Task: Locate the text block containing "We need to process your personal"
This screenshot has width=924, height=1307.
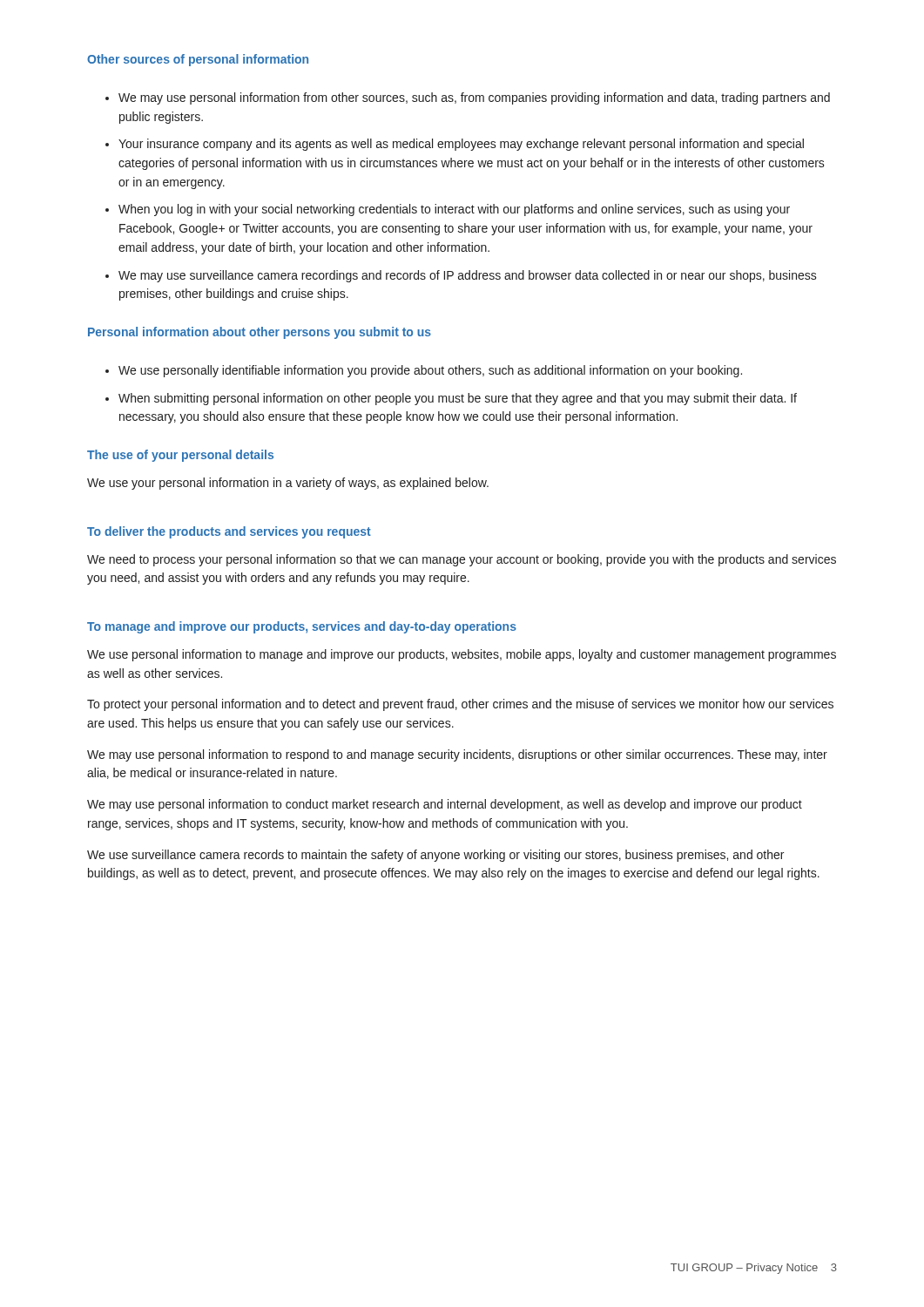Action: tap(462, 568)
